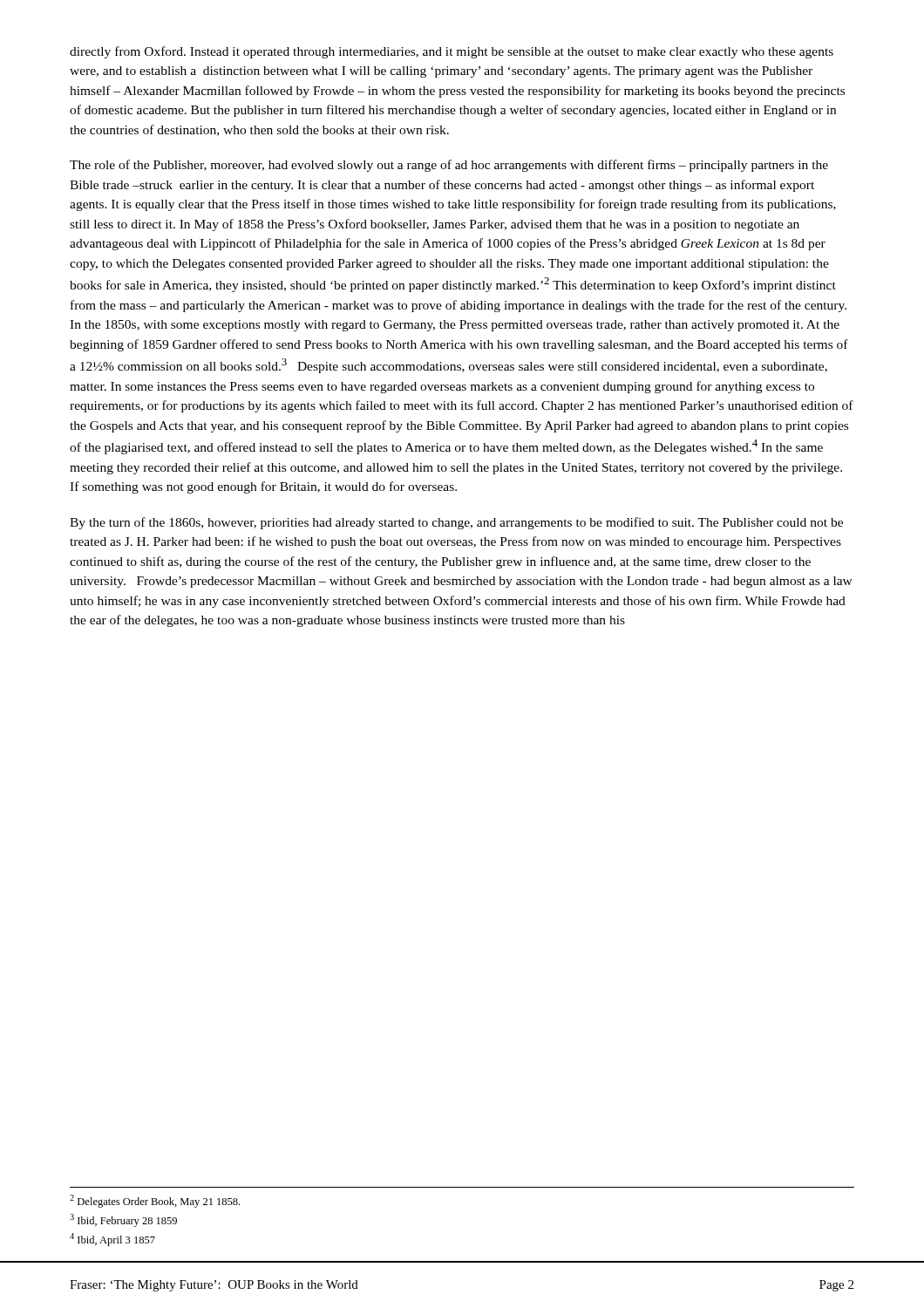This screenshot has width=924, height=1308.
Task: Locate the text block containing "By the turn of the 1860s, however, priorities"
Action: click(x=461, y=571)
